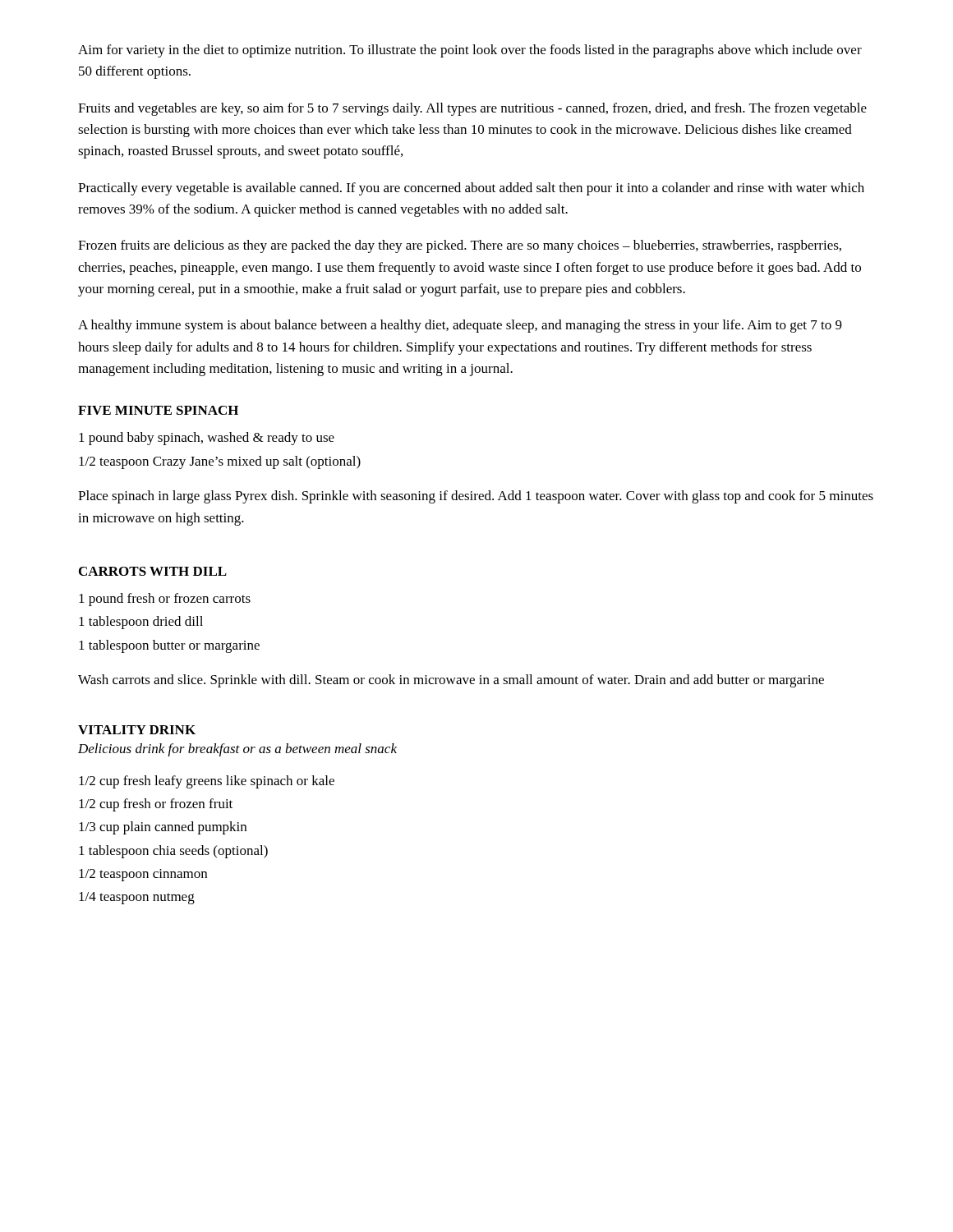The height and width of the screenshot is (1232, 953).
Task: Select the list item containing "1 tablespoon chia seeds (optional)"
Action: pos(173,850)
